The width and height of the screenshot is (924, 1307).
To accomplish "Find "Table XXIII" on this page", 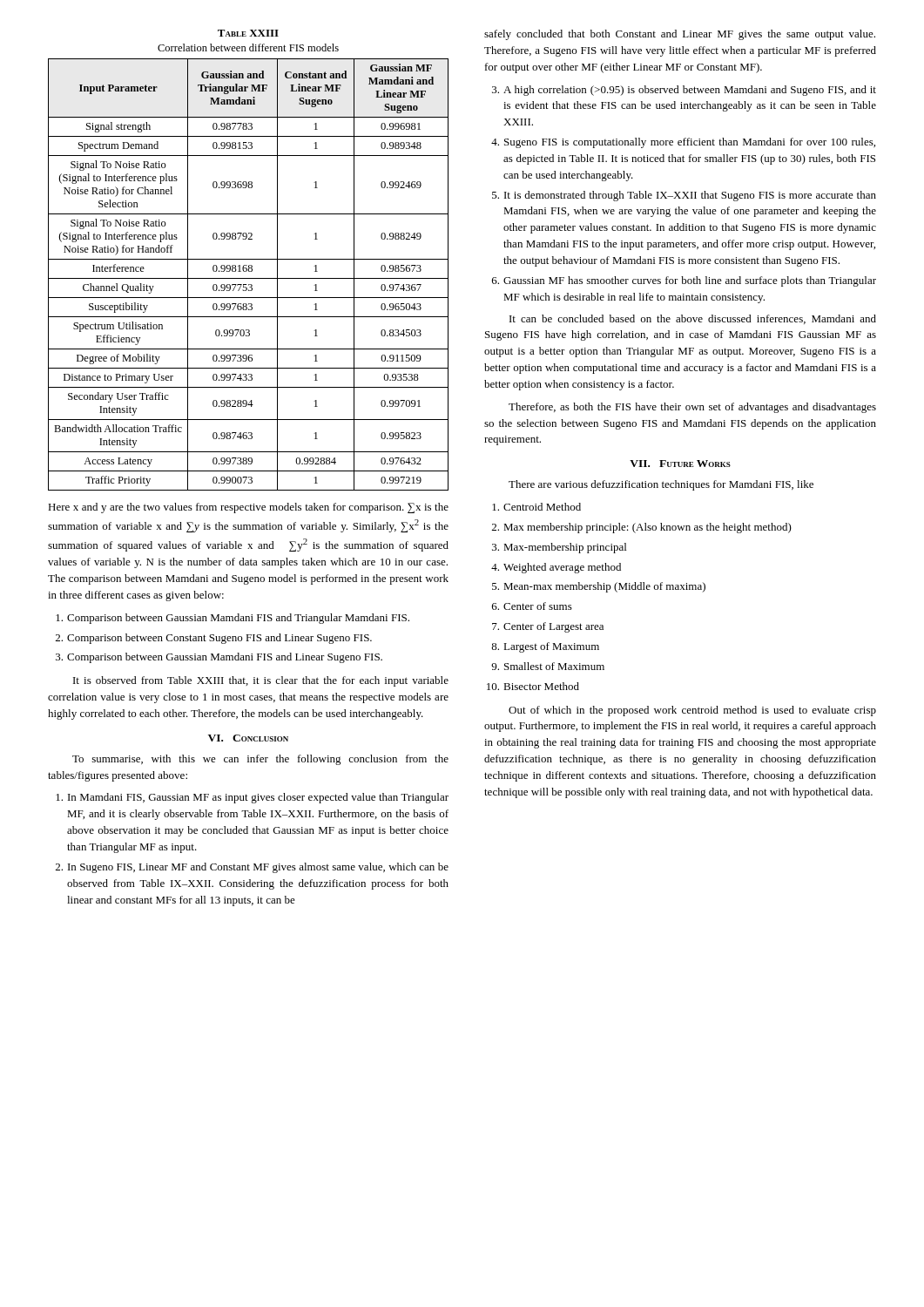I will (x=248, y=33).
